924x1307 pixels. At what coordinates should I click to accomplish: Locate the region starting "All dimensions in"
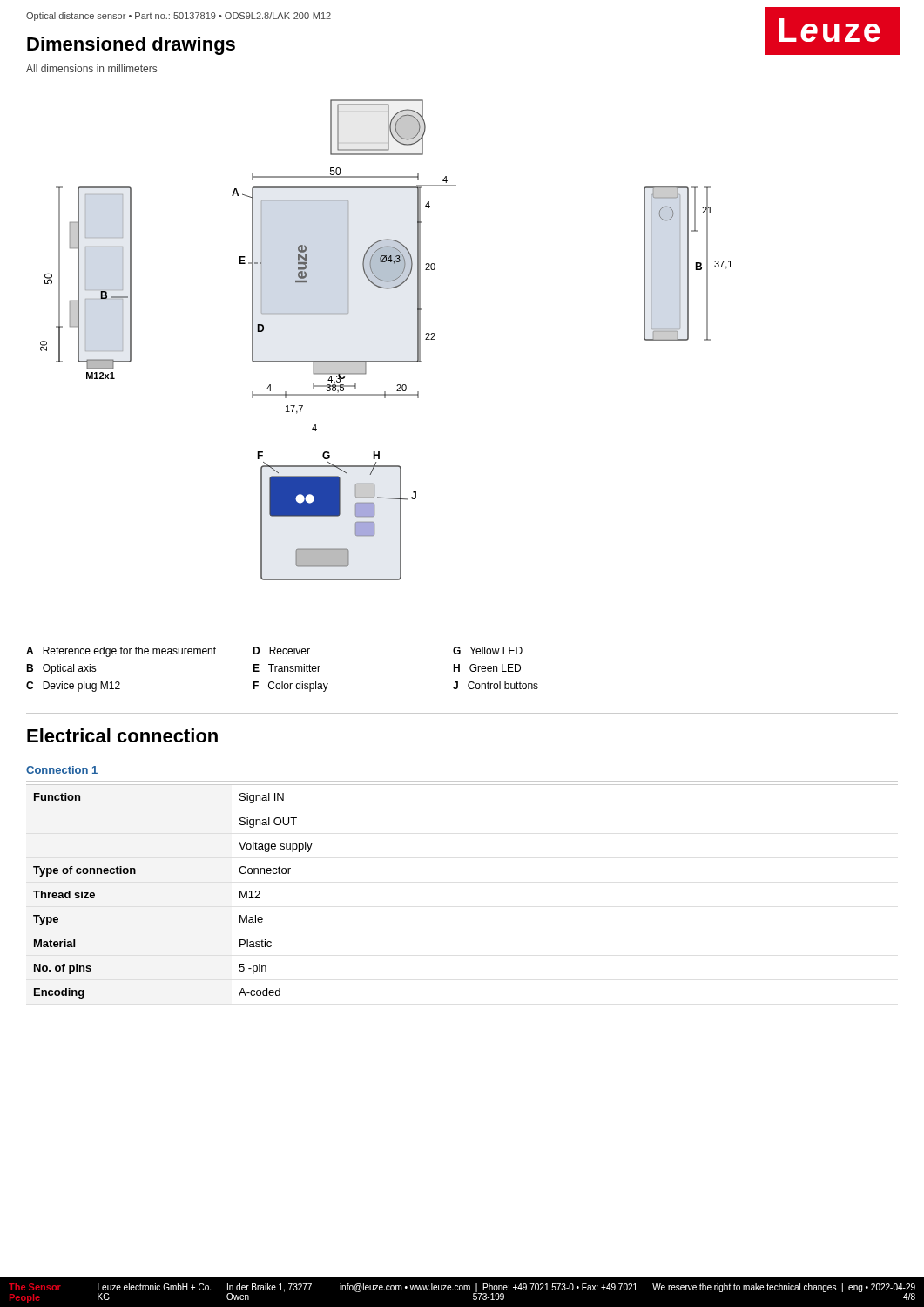[92, 69]
